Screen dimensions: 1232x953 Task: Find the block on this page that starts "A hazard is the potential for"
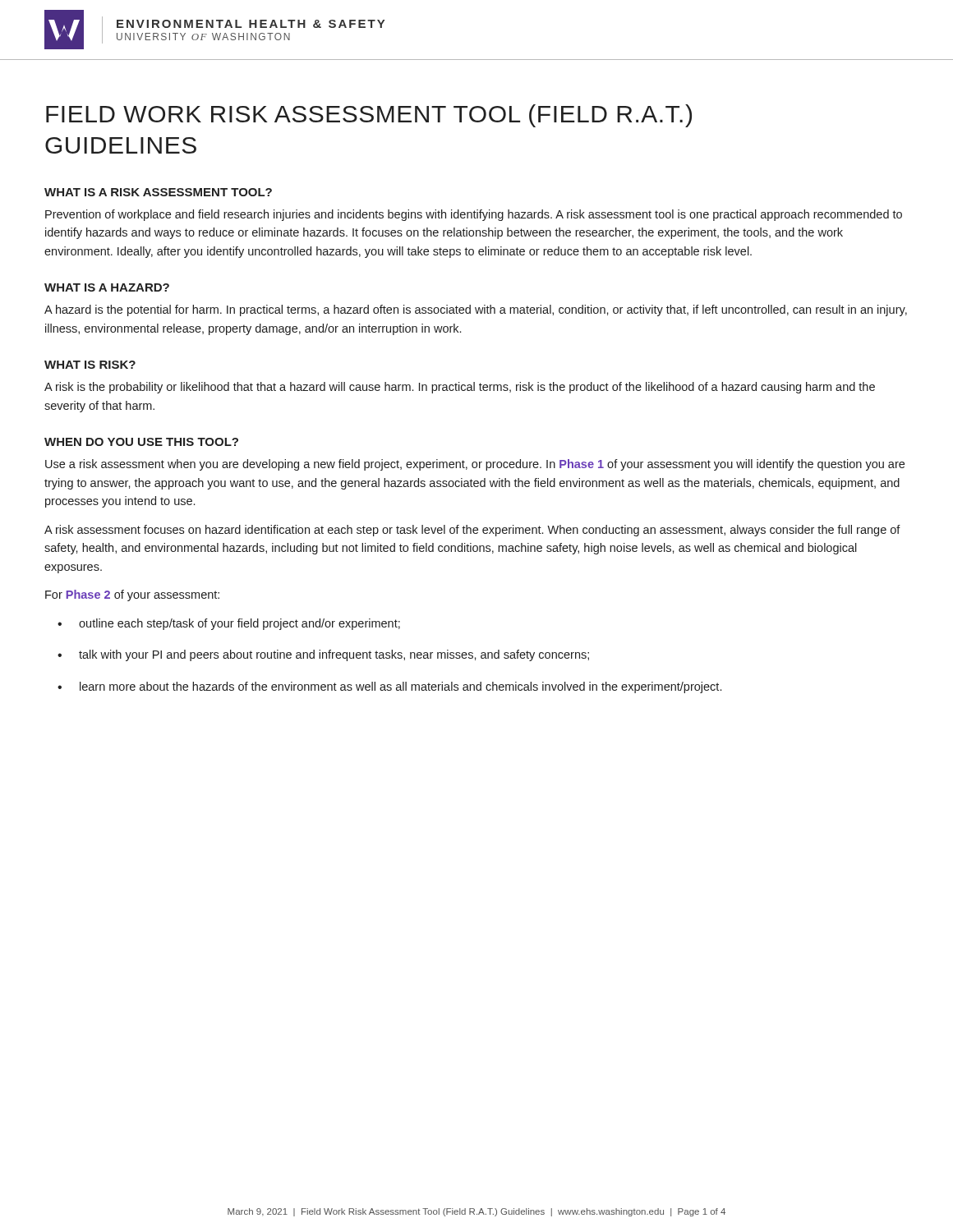click(x=476, y=319)
